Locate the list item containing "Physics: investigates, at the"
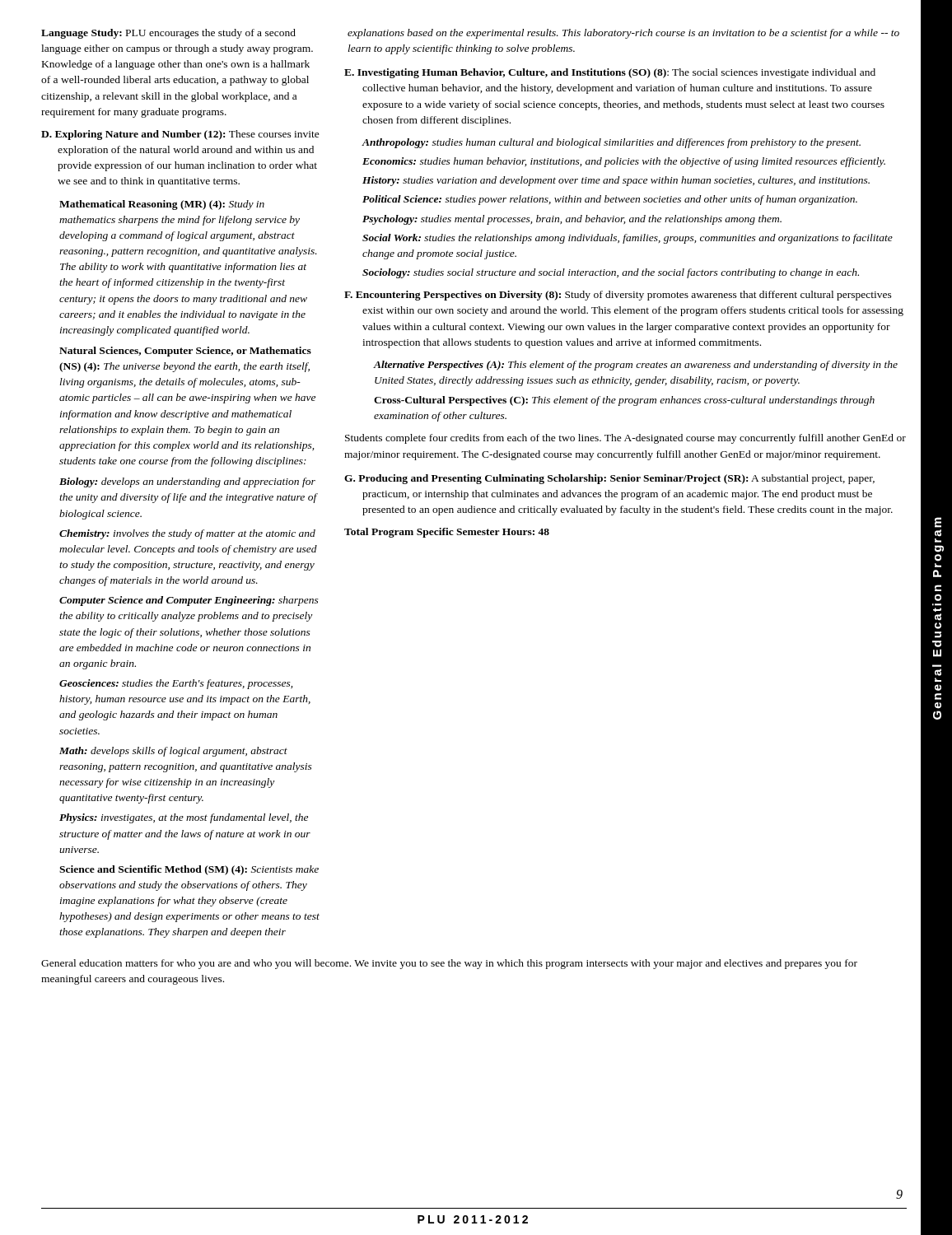The image size is (952, 1235). point(185,833)
